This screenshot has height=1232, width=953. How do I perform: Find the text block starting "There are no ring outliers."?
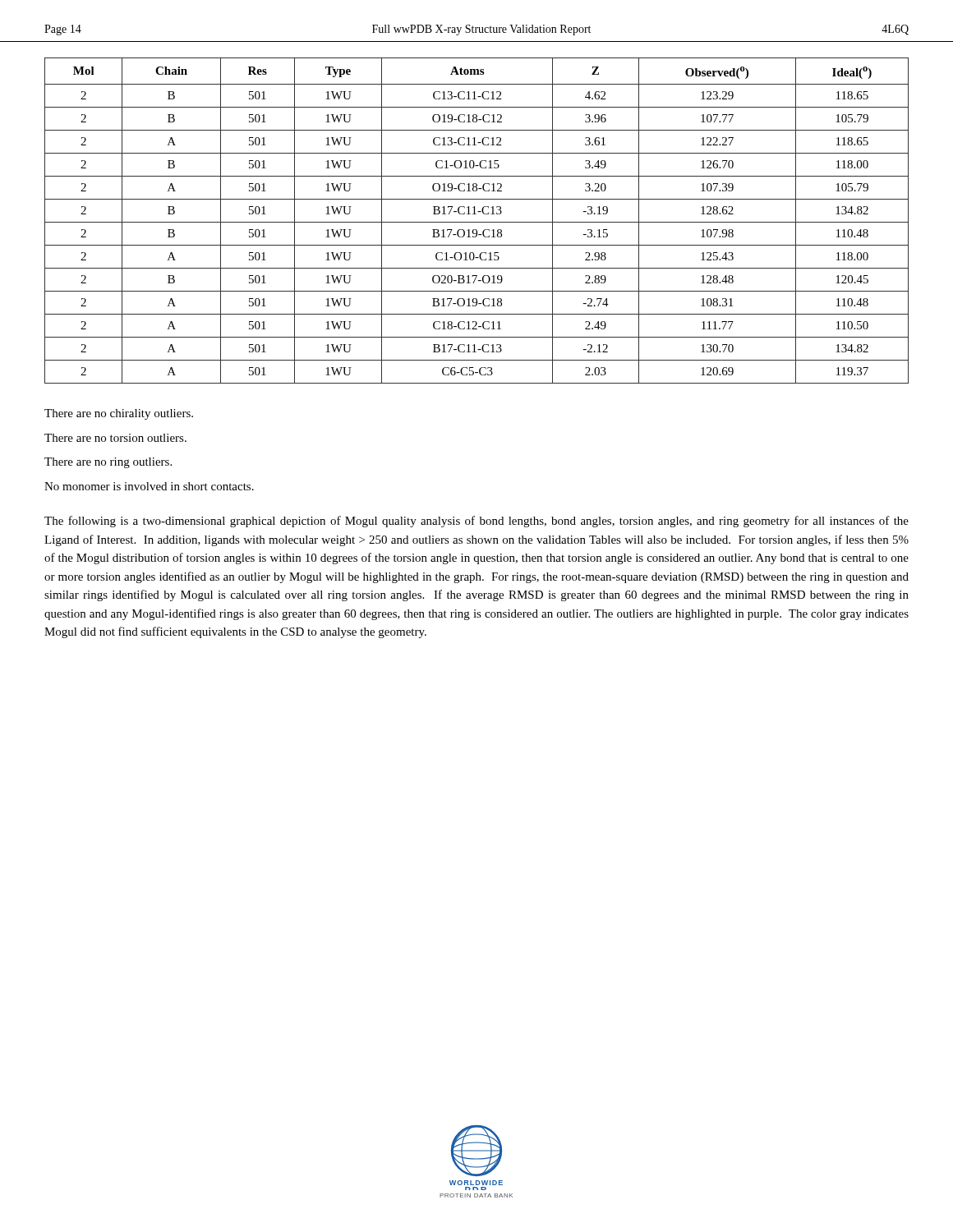[x=109, y=462]
